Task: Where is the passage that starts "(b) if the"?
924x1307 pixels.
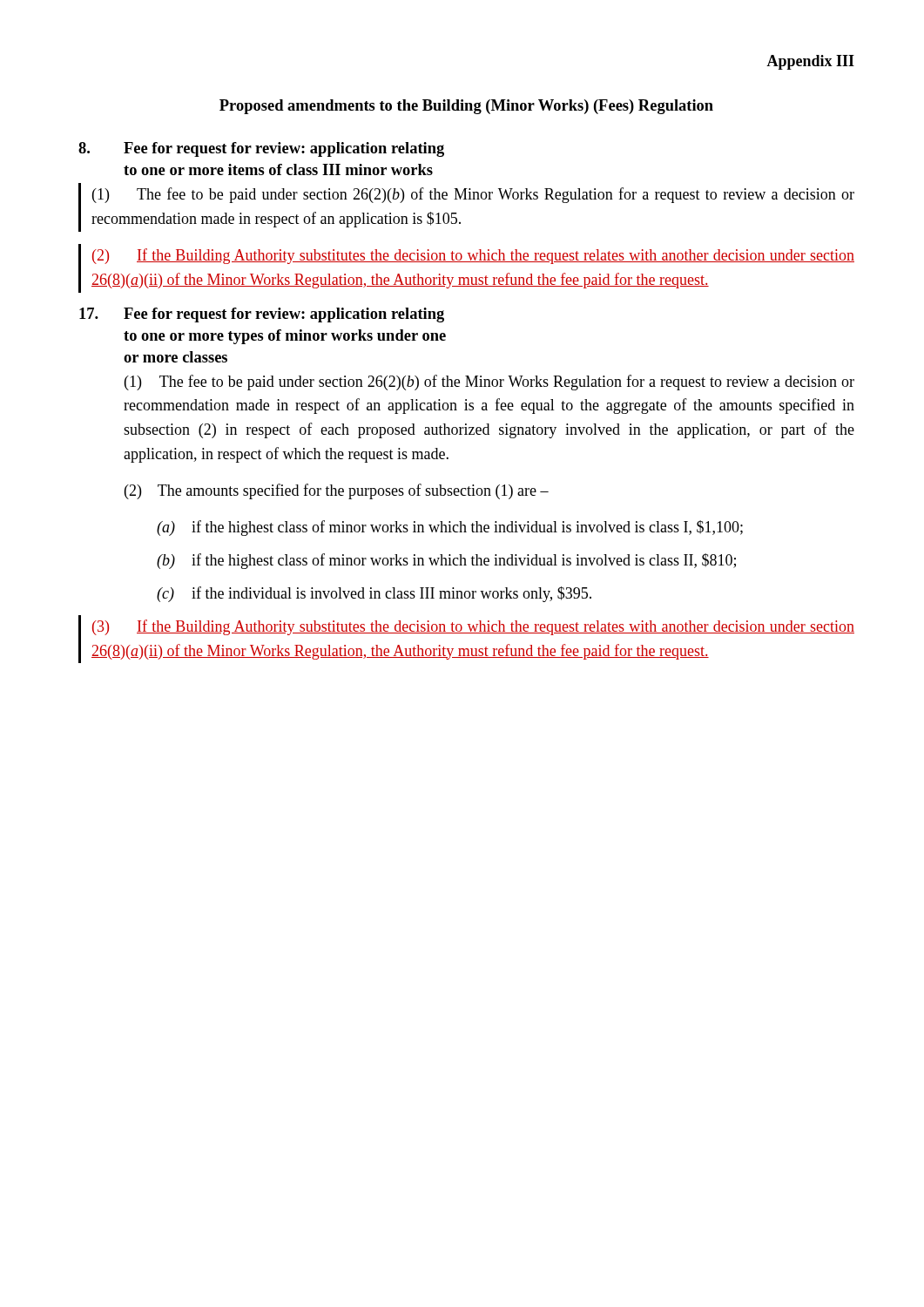Action: click(506, 561)
